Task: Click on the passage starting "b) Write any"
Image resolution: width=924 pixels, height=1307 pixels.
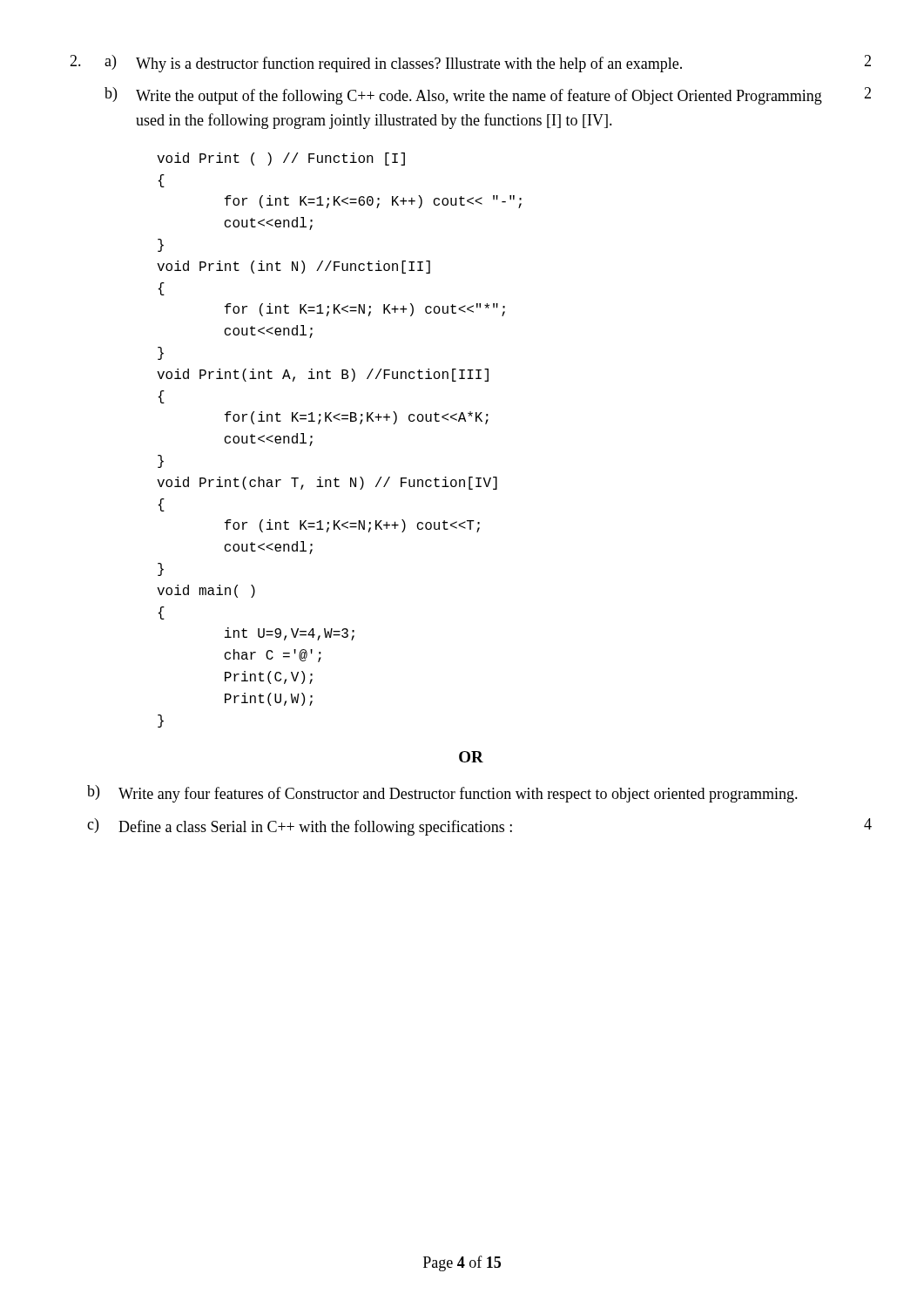Action: pos(479,795)
